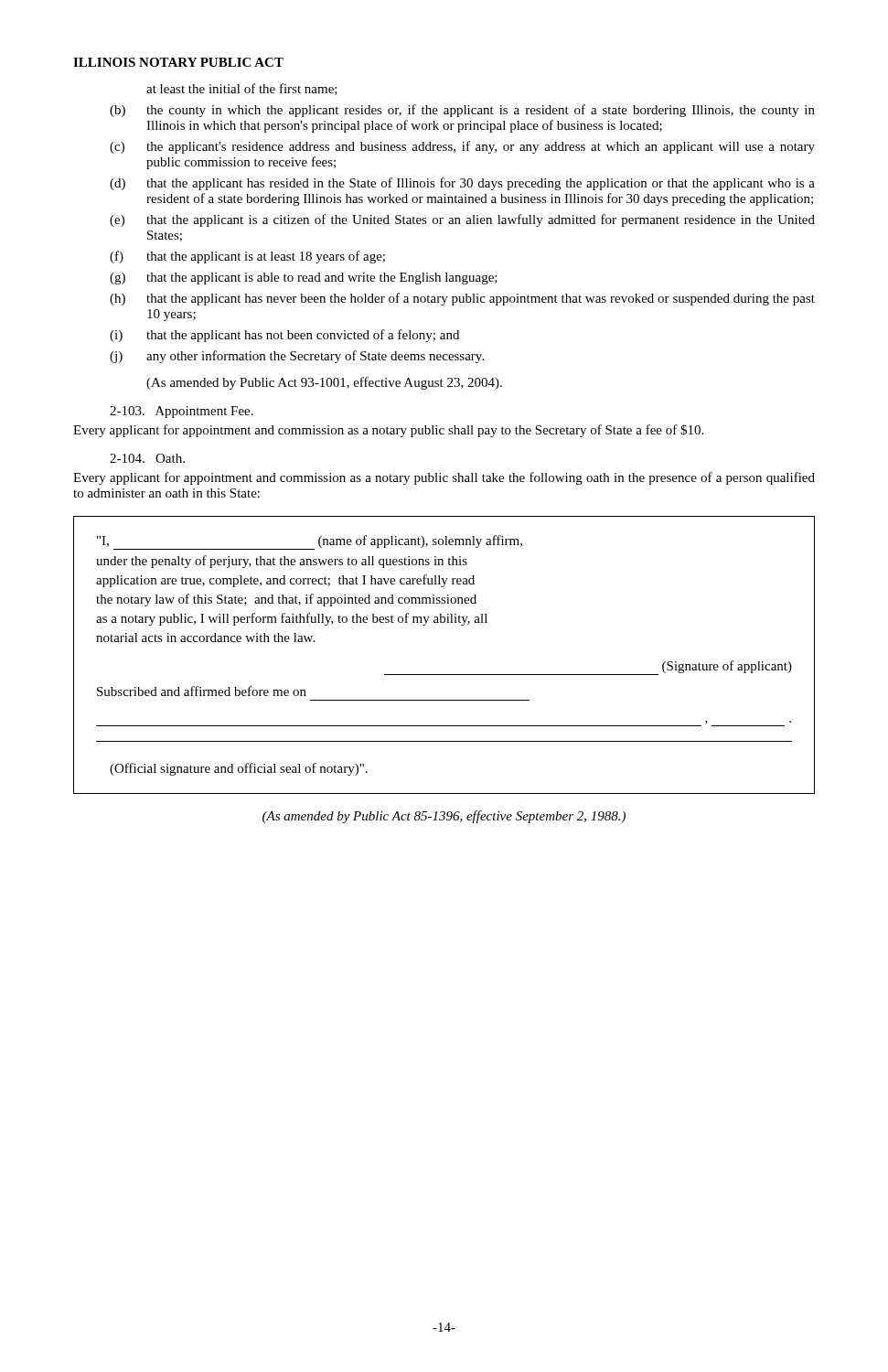The width and height of the screenshot is (888, 1372).
Task: Point to the block starting "(h) that the"
Action: 462,306
